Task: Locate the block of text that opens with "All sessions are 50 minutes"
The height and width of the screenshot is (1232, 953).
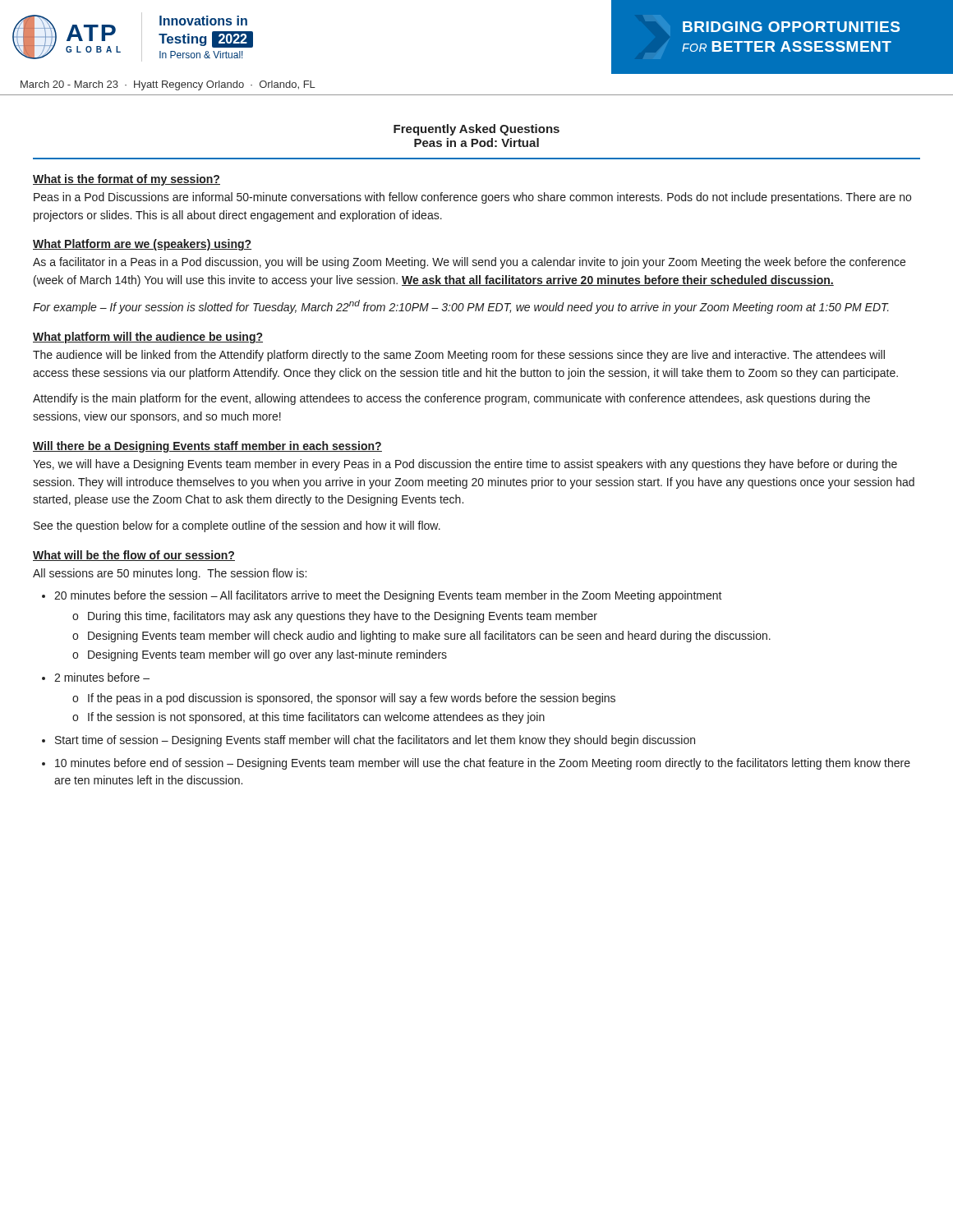Action: (x=170, y=573)
